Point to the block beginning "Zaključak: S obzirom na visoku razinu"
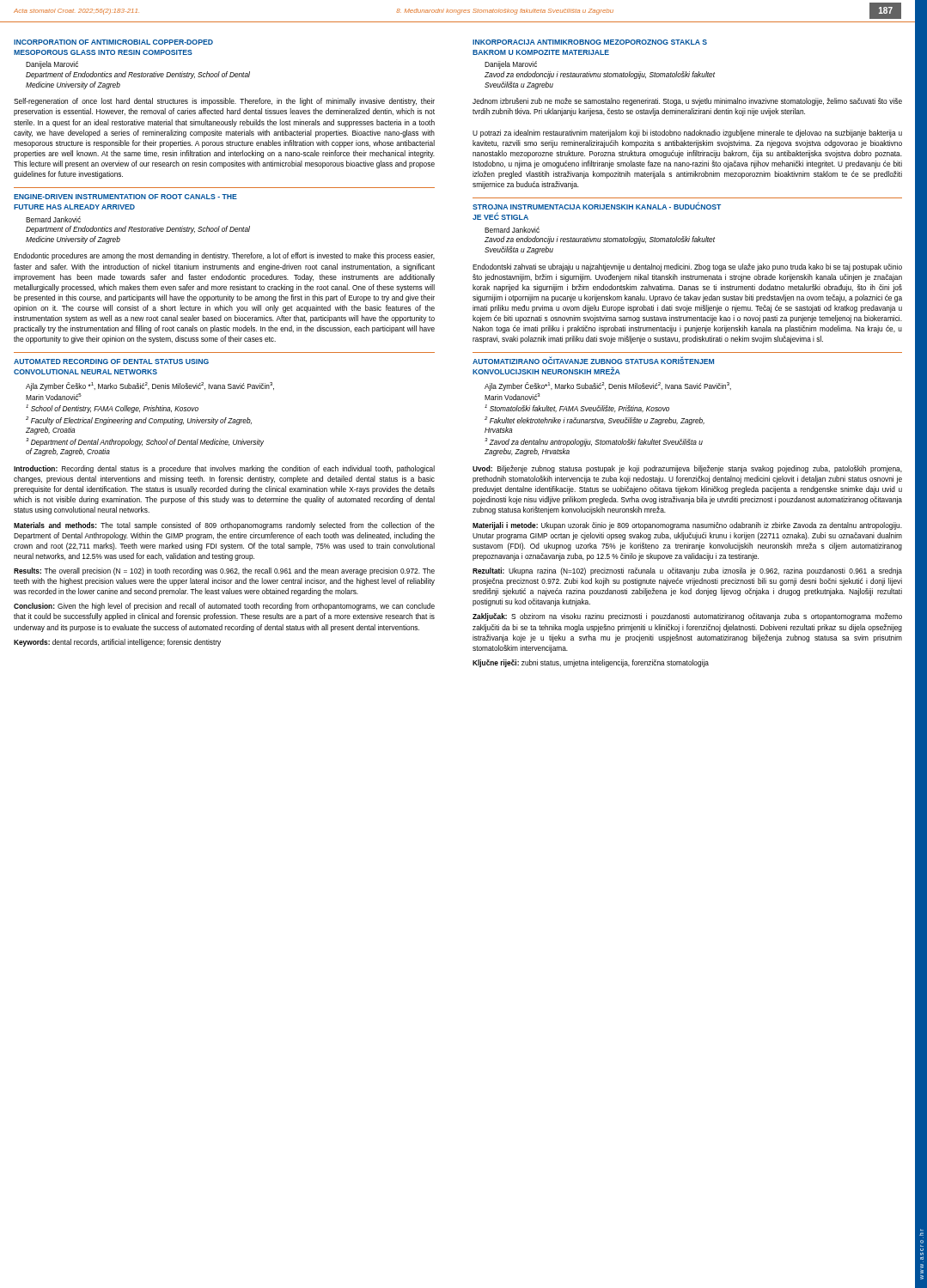Screen dimensions: 1288x927 pos(687,632)
